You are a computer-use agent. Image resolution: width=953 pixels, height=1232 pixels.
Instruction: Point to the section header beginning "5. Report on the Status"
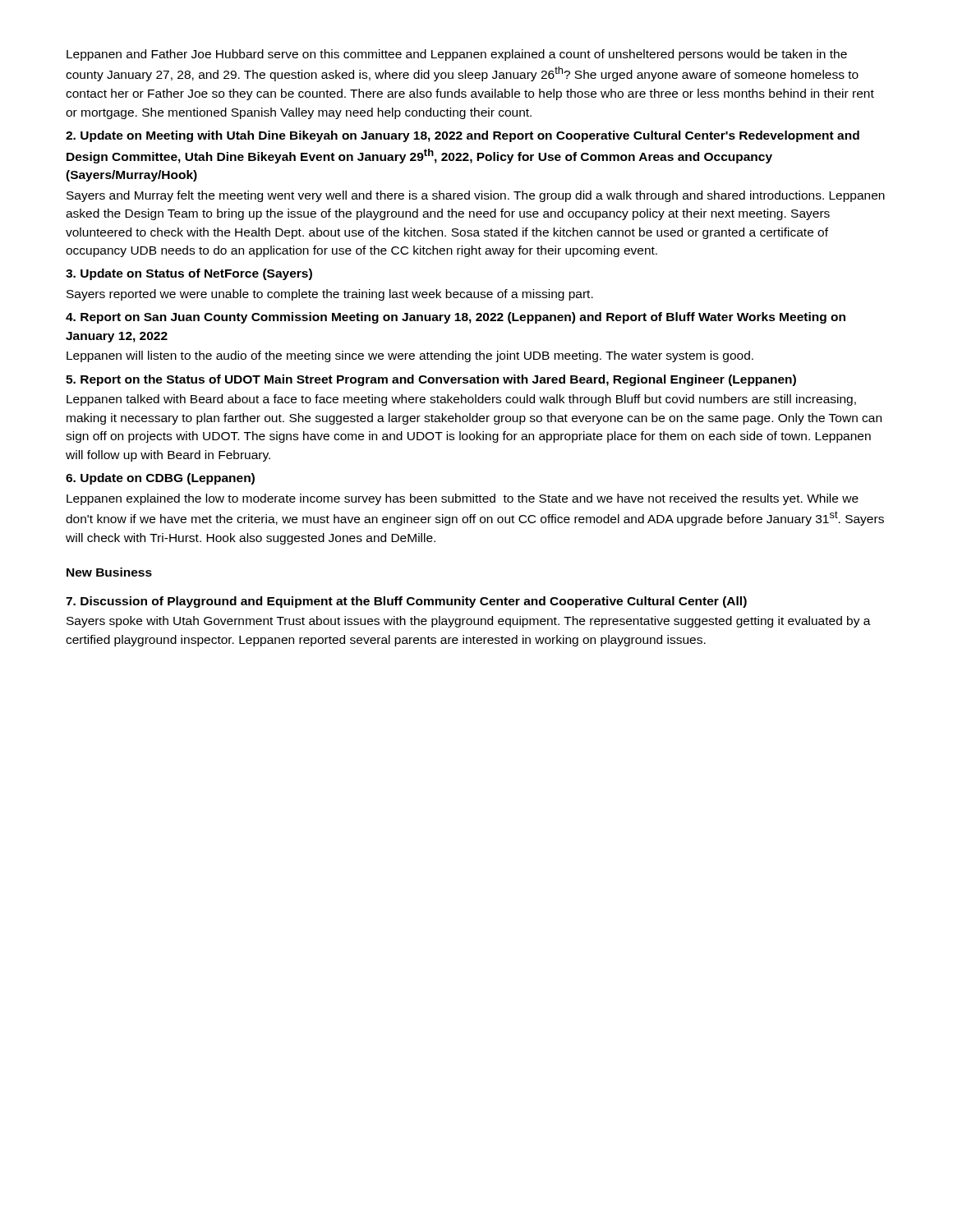click(476, 379)
